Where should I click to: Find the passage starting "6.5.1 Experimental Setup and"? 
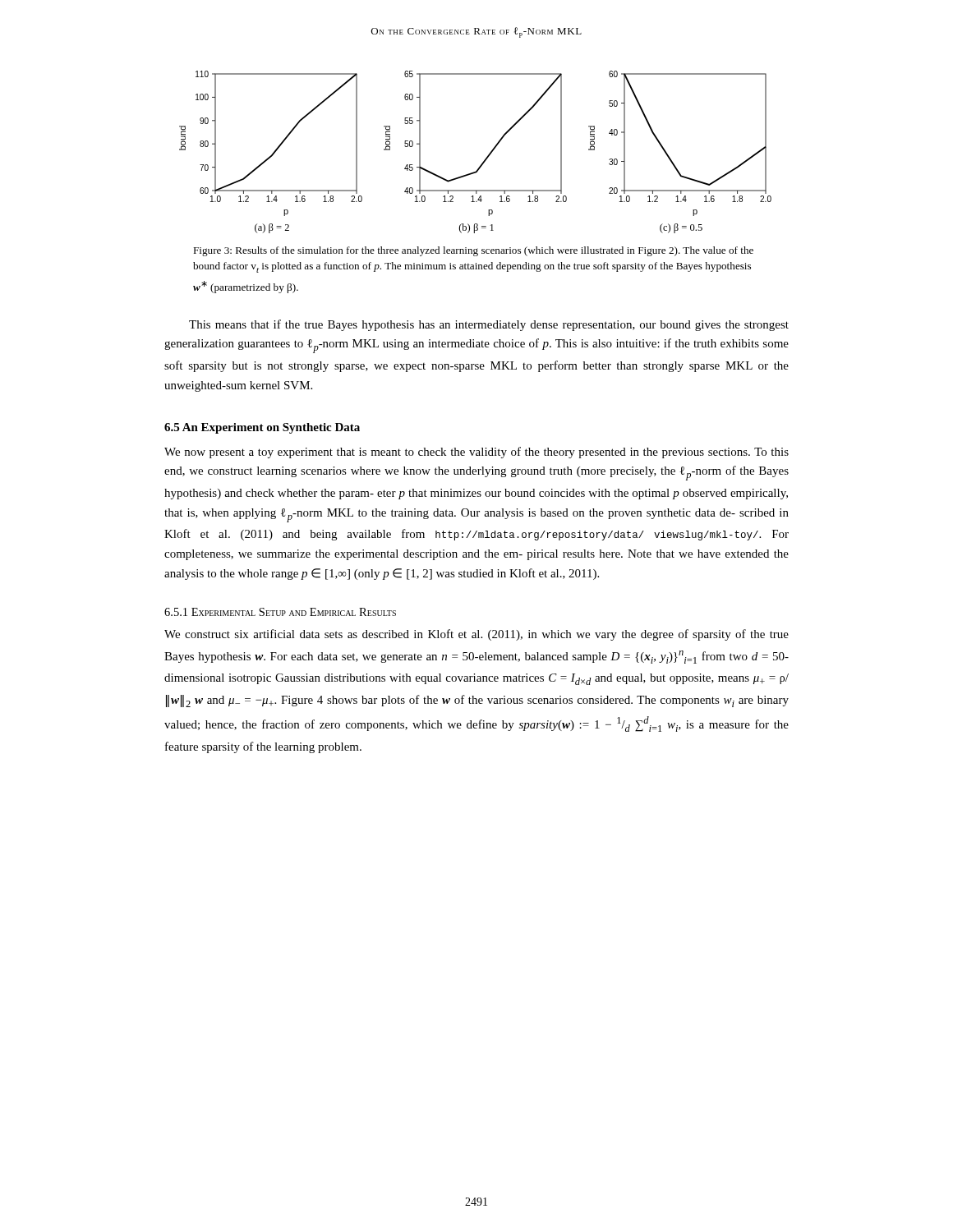[280, 612]
